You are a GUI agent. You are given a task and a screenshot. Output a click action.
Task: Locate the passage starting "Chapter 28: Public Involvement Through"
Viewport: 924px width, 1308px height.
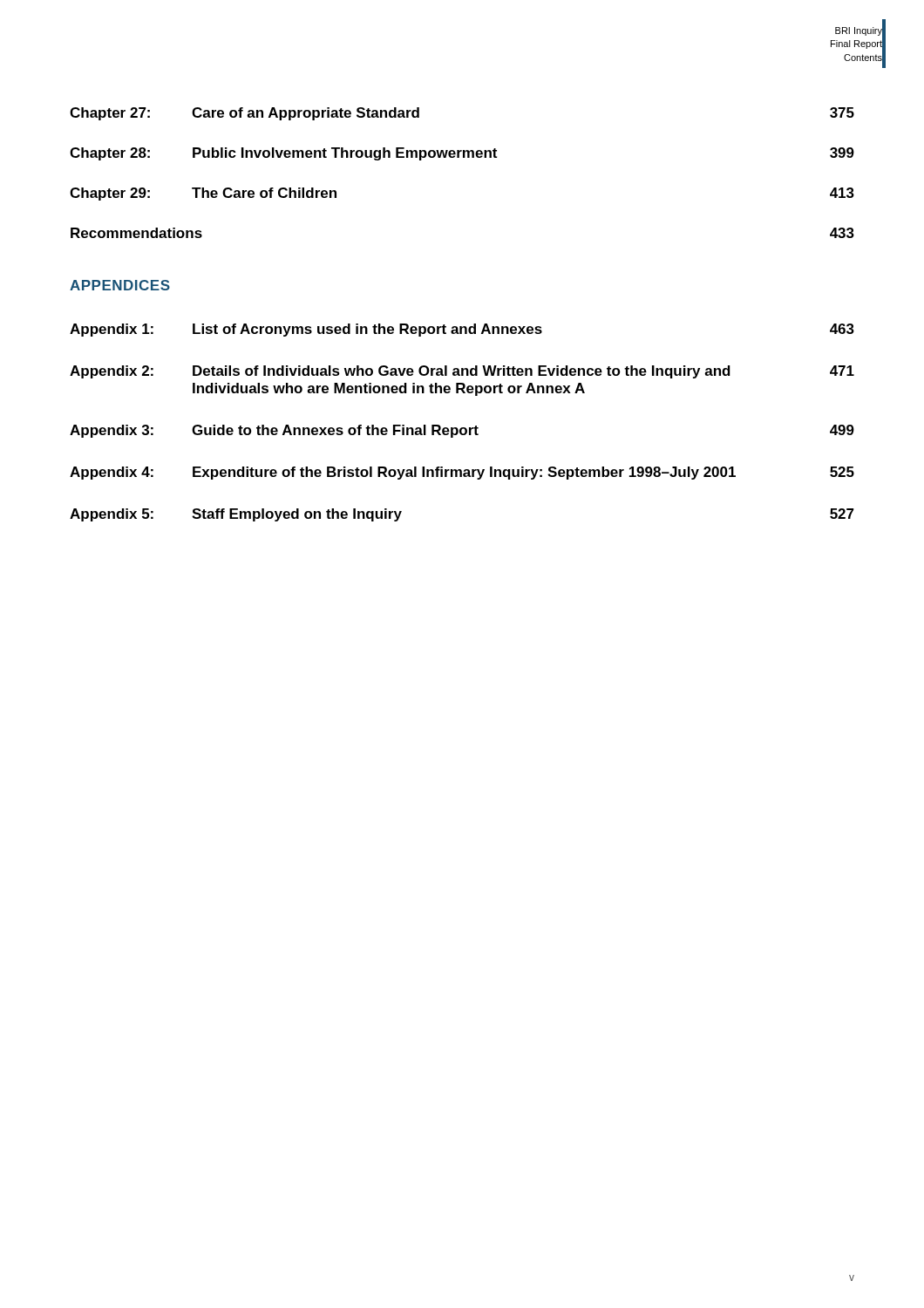(x=462, y=153)
